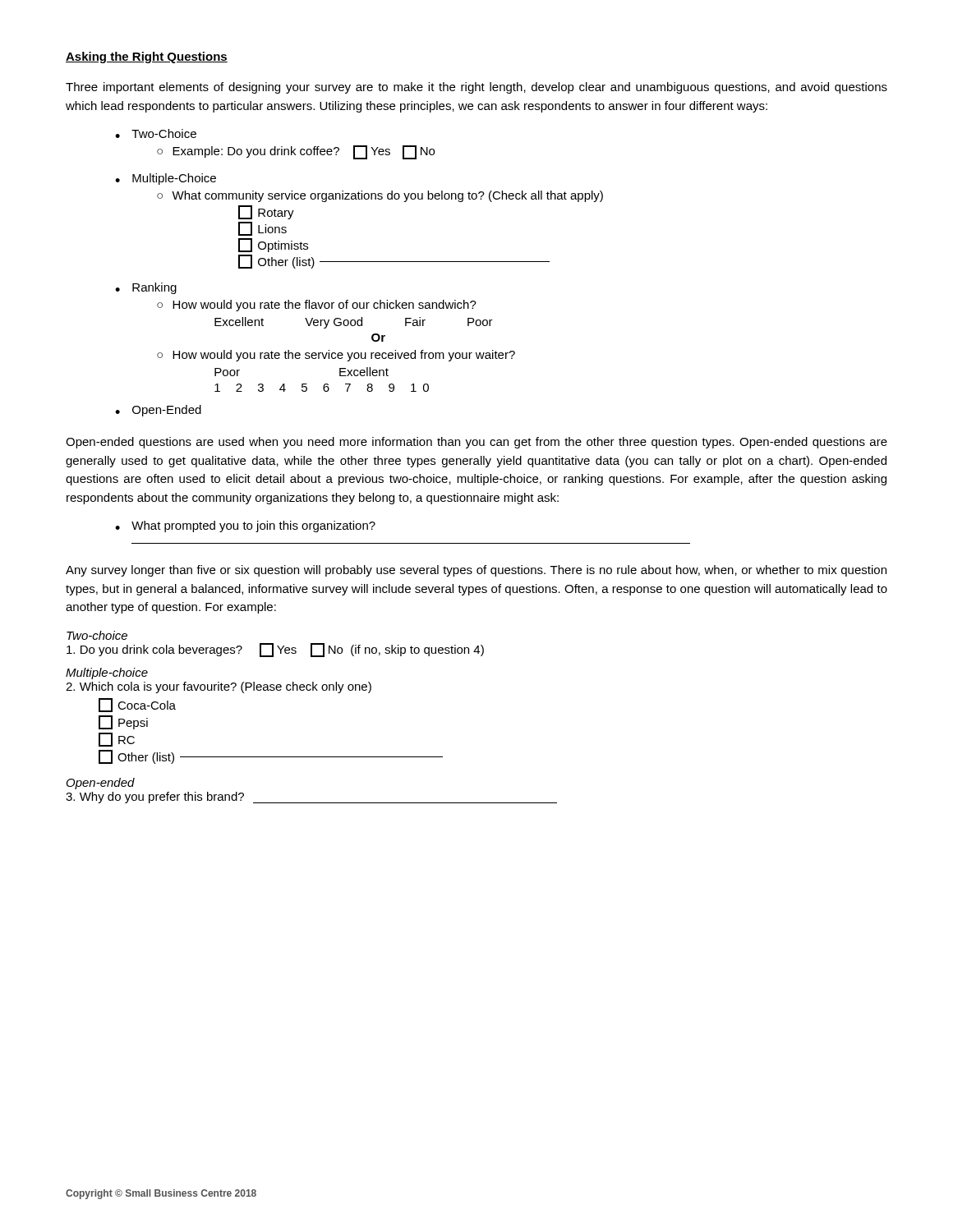Find the region starting "• Open-Ended"

(158, 411)
